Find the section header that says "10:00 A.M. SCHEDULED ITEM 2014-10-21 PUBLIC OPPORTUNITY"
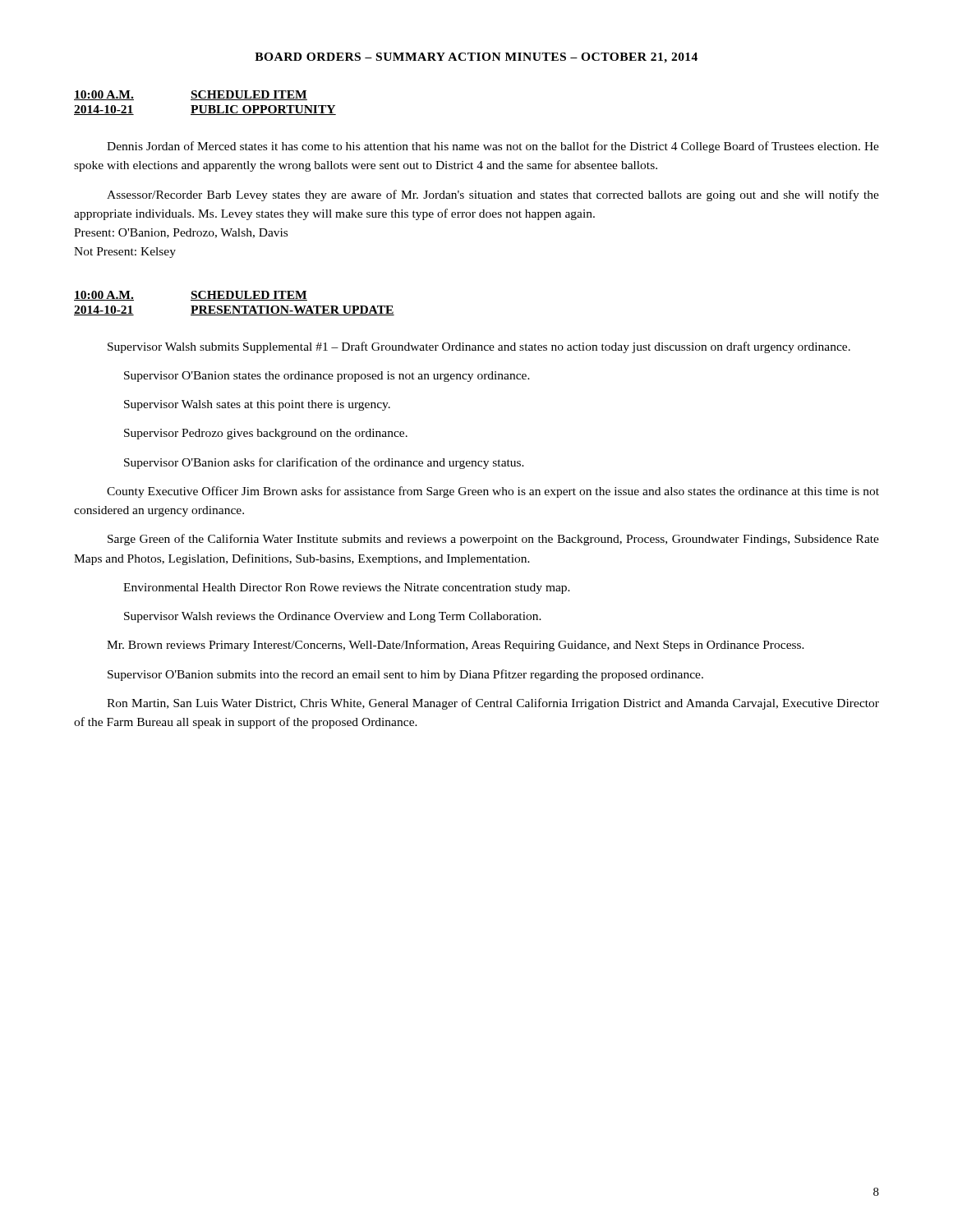The image size is (953, 1232). [191, 95]
